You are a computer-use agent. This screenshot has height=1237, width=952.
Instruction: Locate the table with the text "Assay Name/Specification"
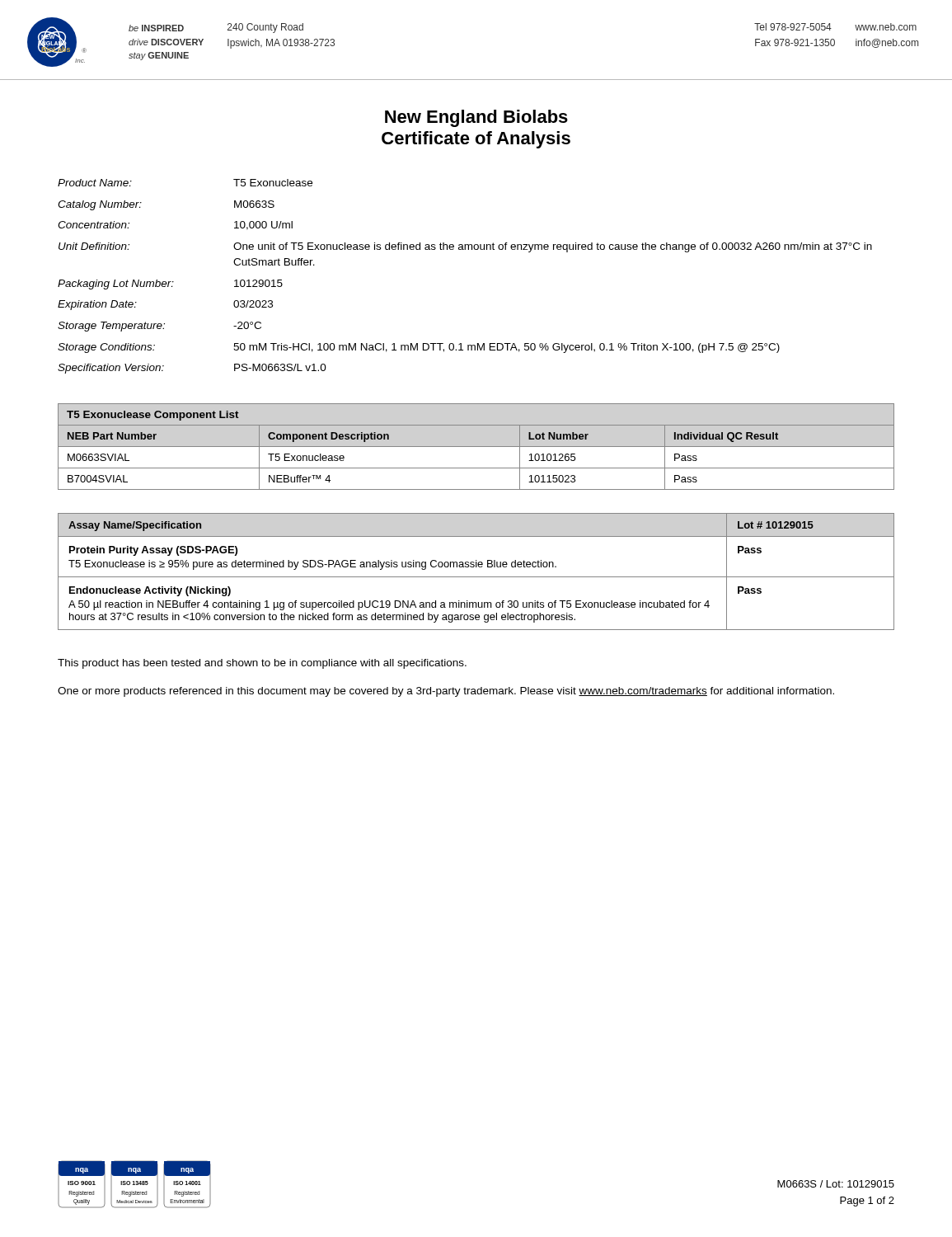pyautogui.click(x=476, y=571)
